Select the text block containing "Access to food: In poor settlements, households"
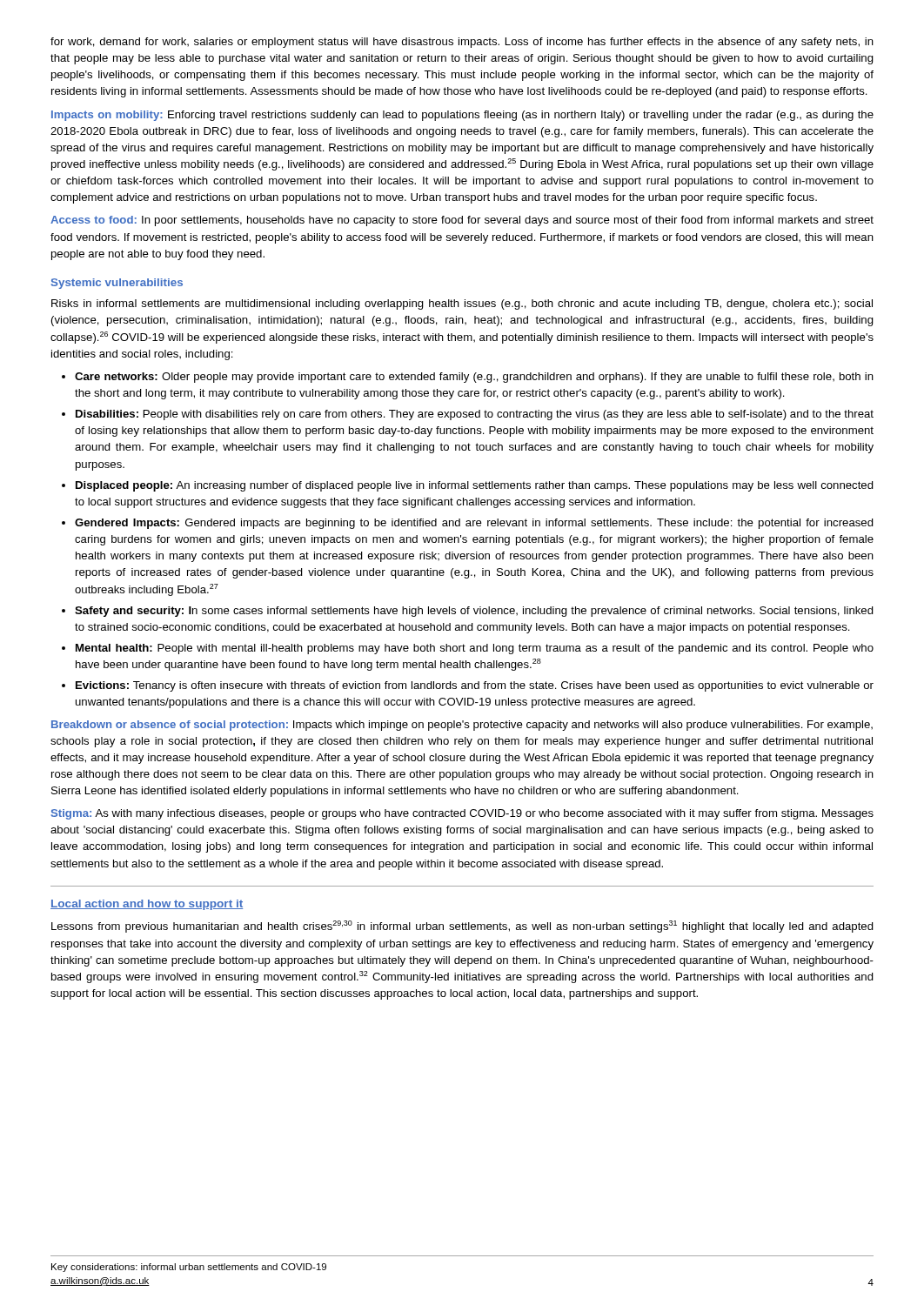This screenshot has height=1305, width=924. coord(462,237)
